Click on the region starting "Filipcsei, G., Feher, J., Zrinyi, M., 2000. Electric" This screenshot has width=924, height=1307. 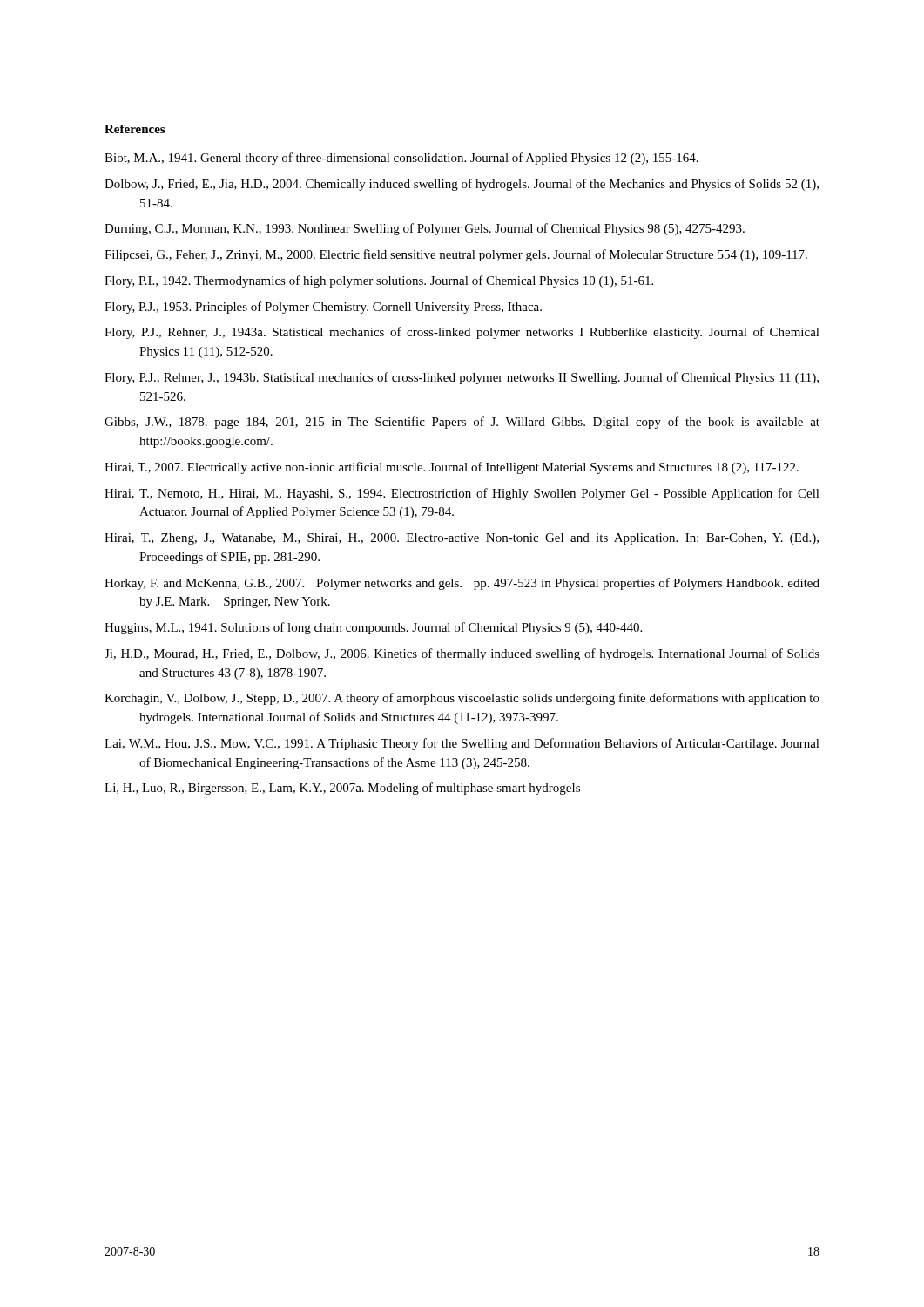(456, 254)
